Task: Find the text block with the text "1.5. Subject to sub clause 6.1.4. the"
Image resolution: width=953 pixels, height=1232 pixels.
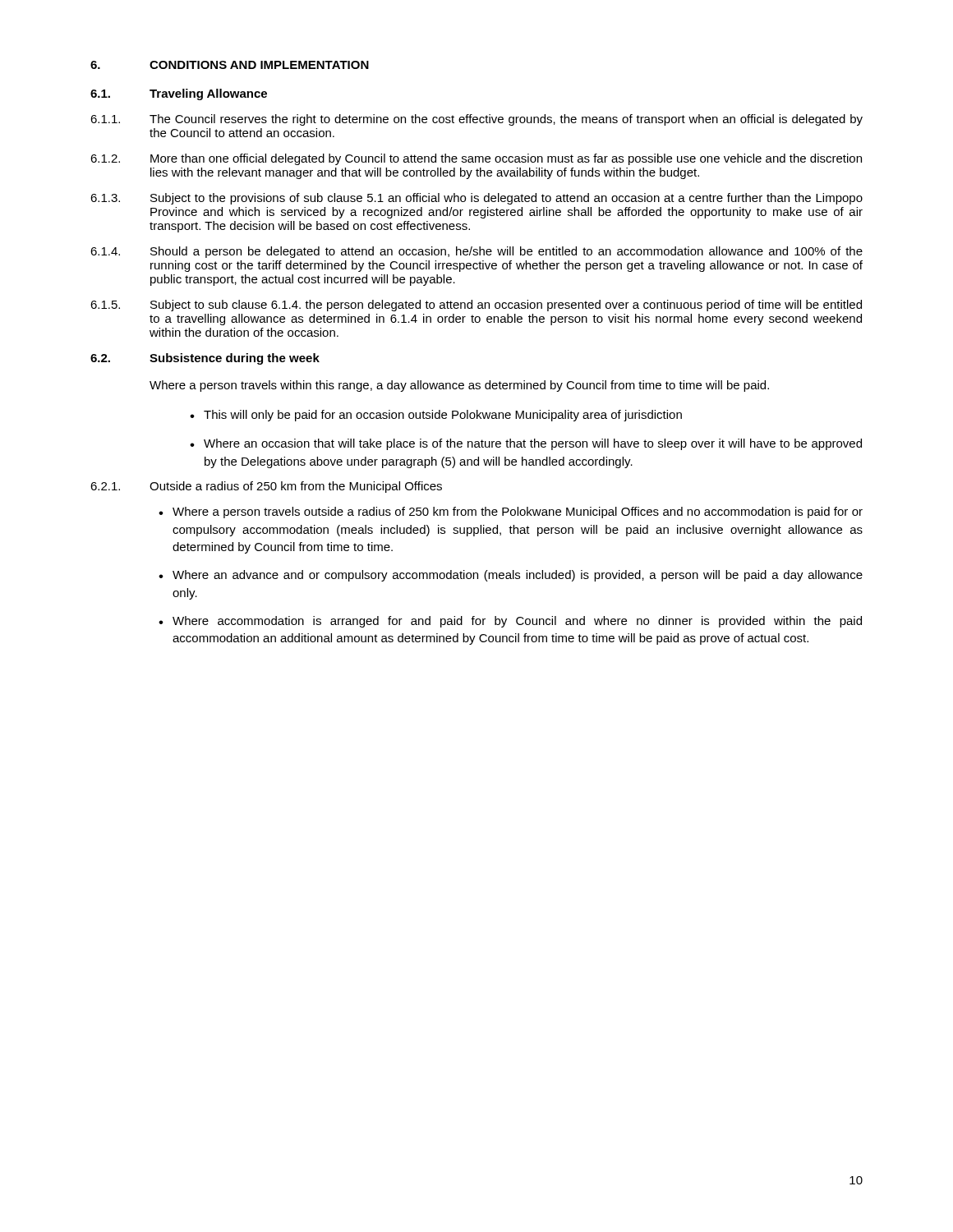Action: [476, 318]
